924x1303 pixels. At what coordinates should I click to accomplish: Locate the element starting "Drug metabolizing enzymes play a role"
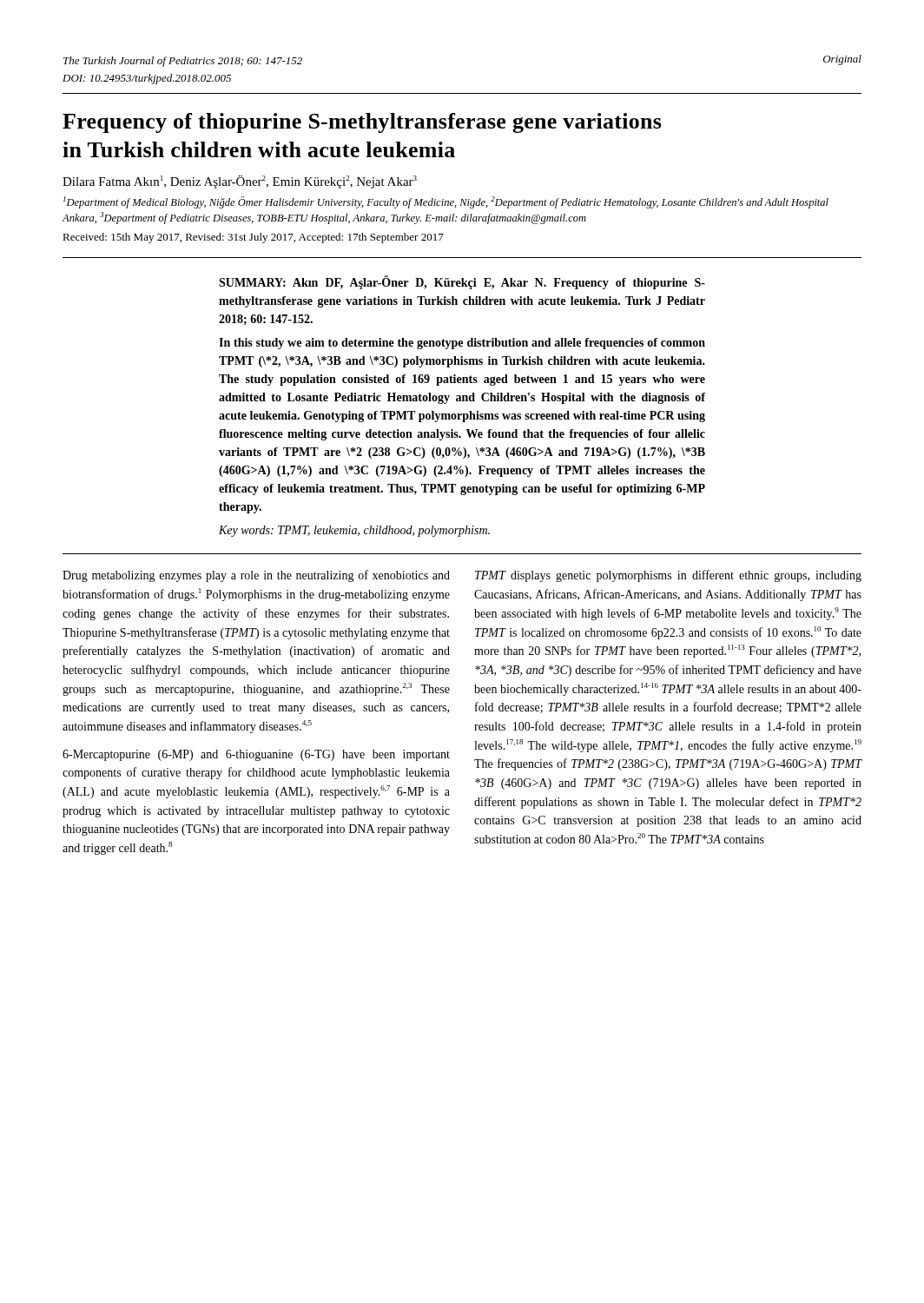point(256,712)
